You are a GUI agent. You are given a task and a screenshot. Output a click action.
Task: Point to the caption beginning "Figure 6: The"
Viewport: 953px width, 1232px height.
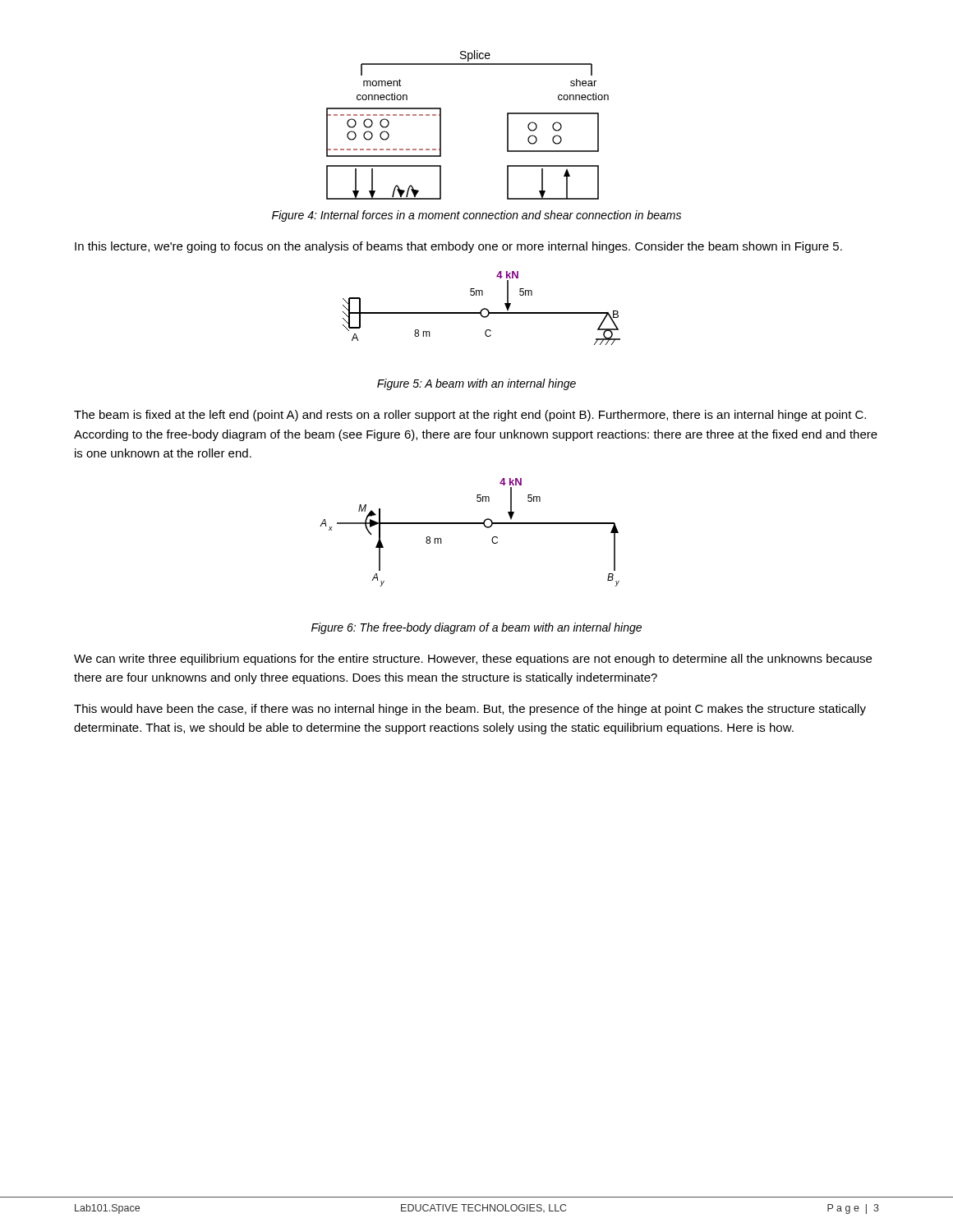coord(476,628)
